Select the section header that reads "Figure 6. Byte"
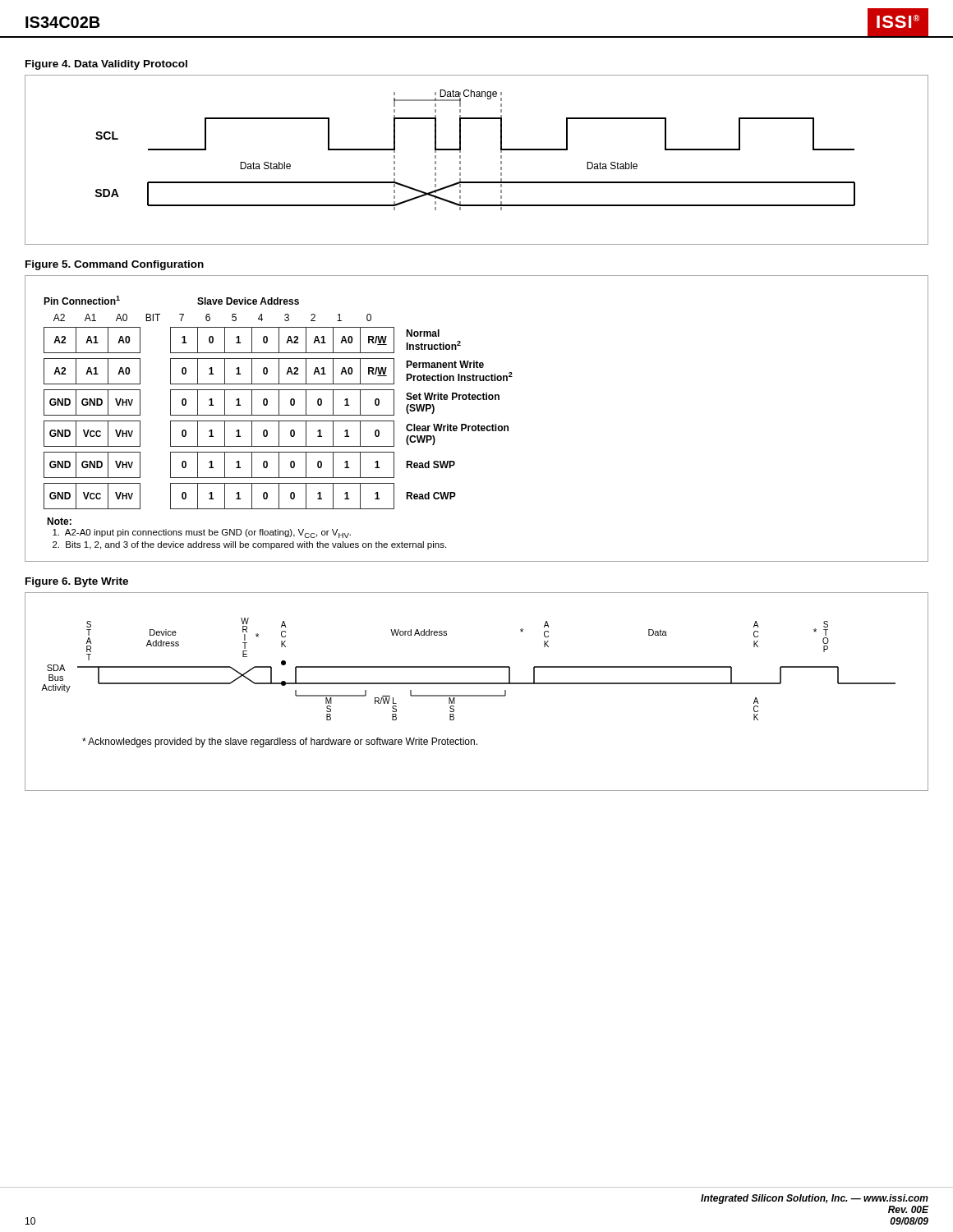 77,581
